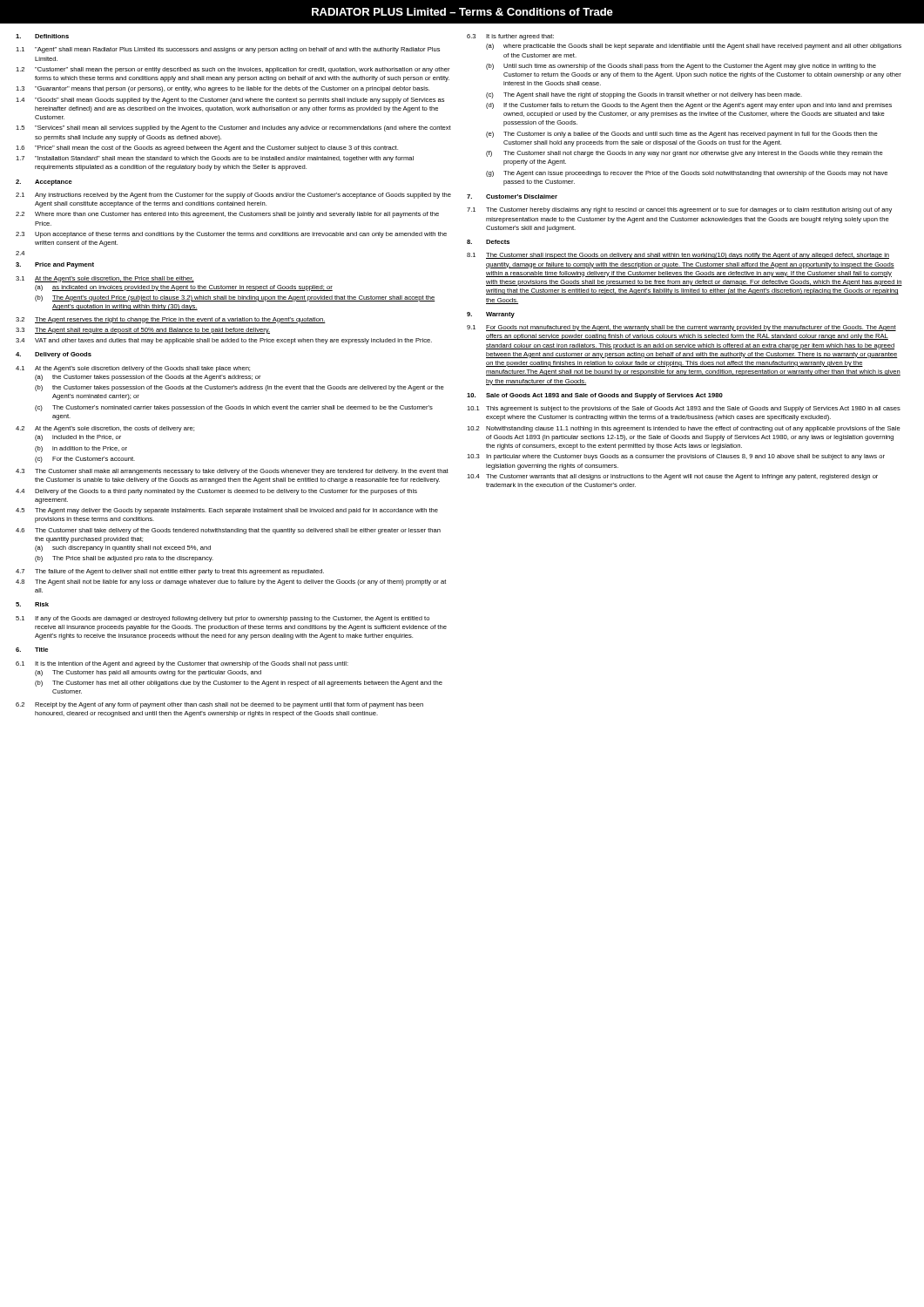Screen dimensions: 1307x924
Task: Point to the block beginning "1 This agreement"
Action: coord(684,447)
